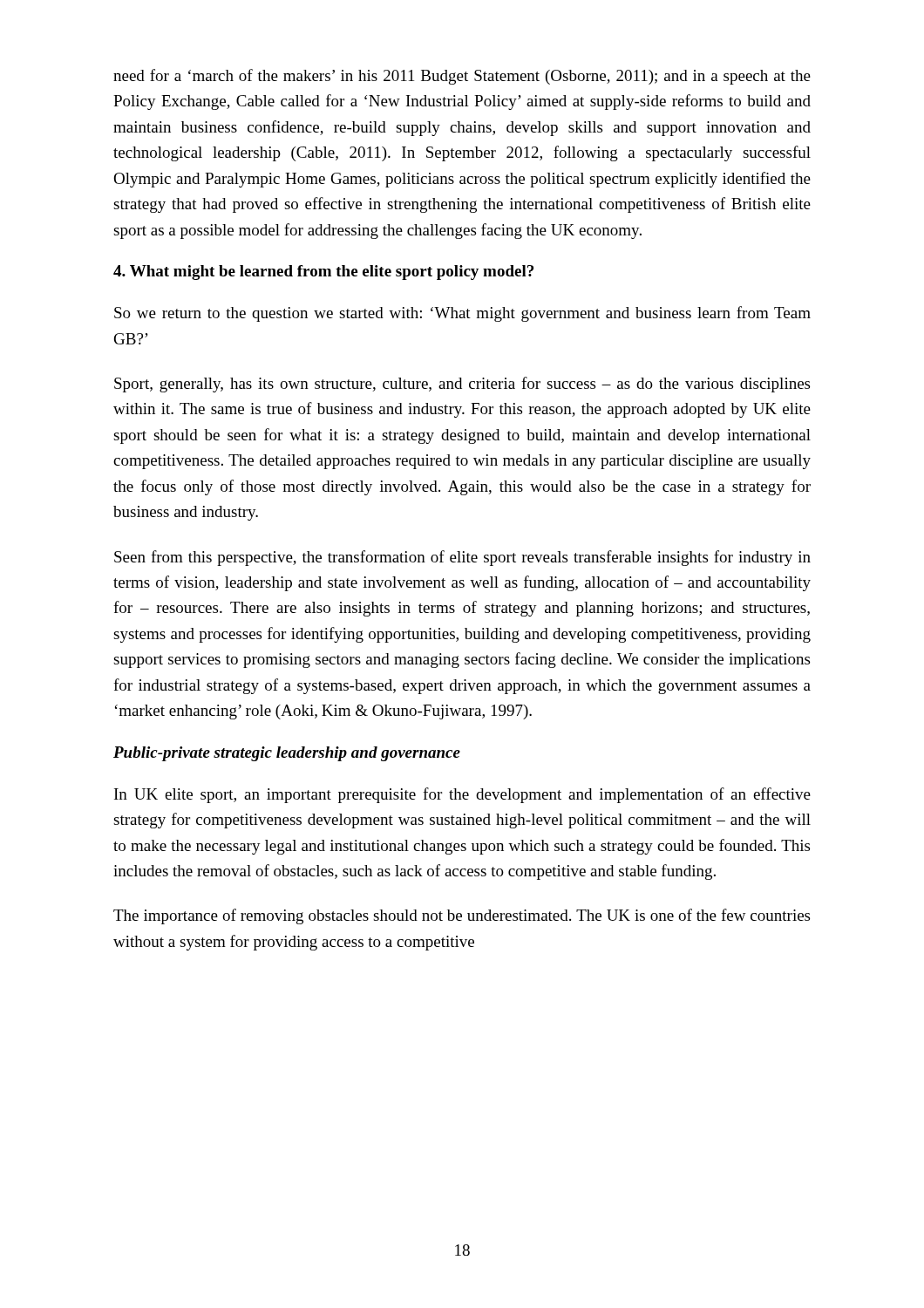The height and width of the screenshot is (1308, 924).
Task: Locate the block starting "So we return"
Action: [462, 325]
